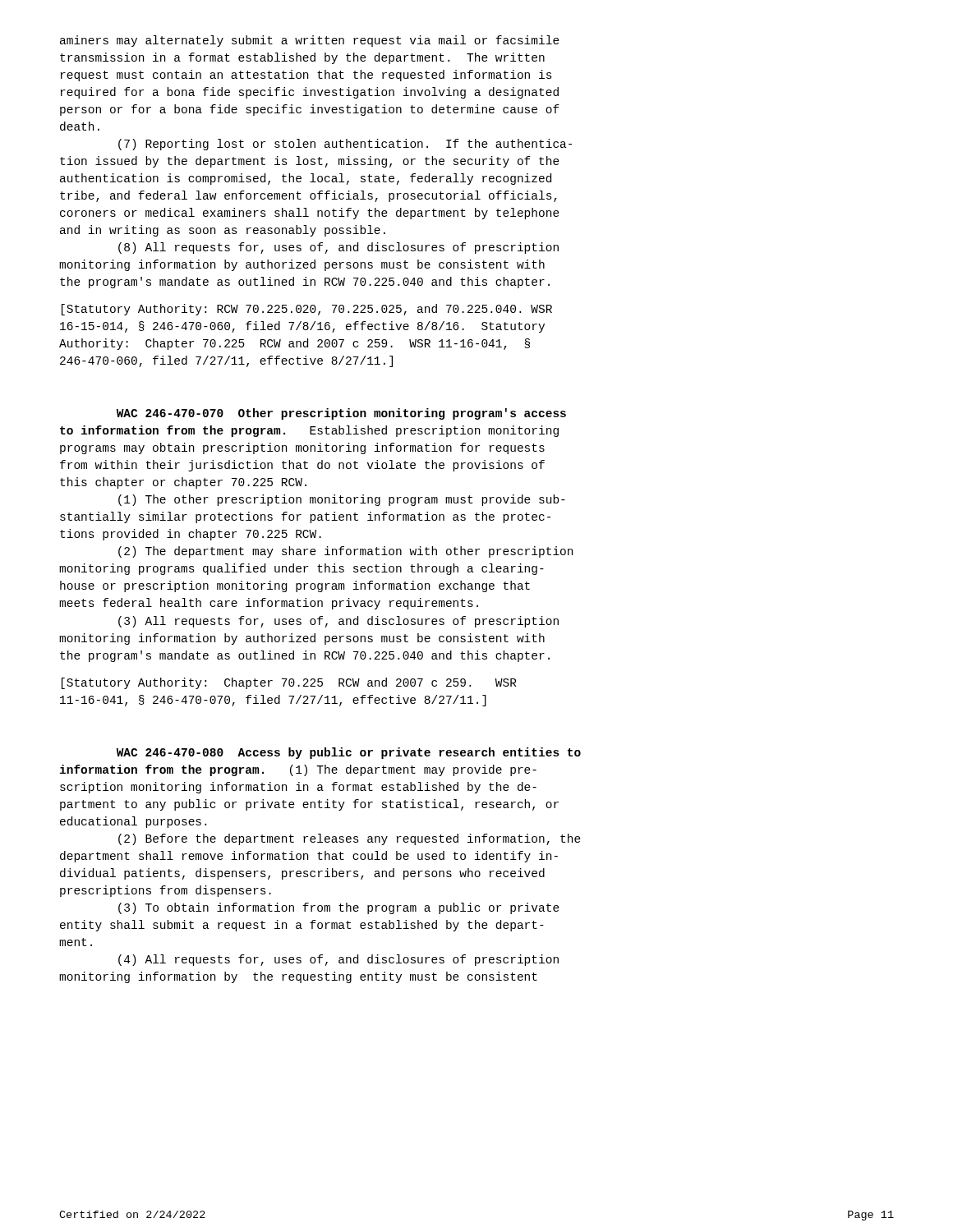The width and height of the screenshot is (953, 1232).
Task: Locate the section header with the text "WAC 246-470-070 Other prescription monitoring"
Action: (317, 535)
